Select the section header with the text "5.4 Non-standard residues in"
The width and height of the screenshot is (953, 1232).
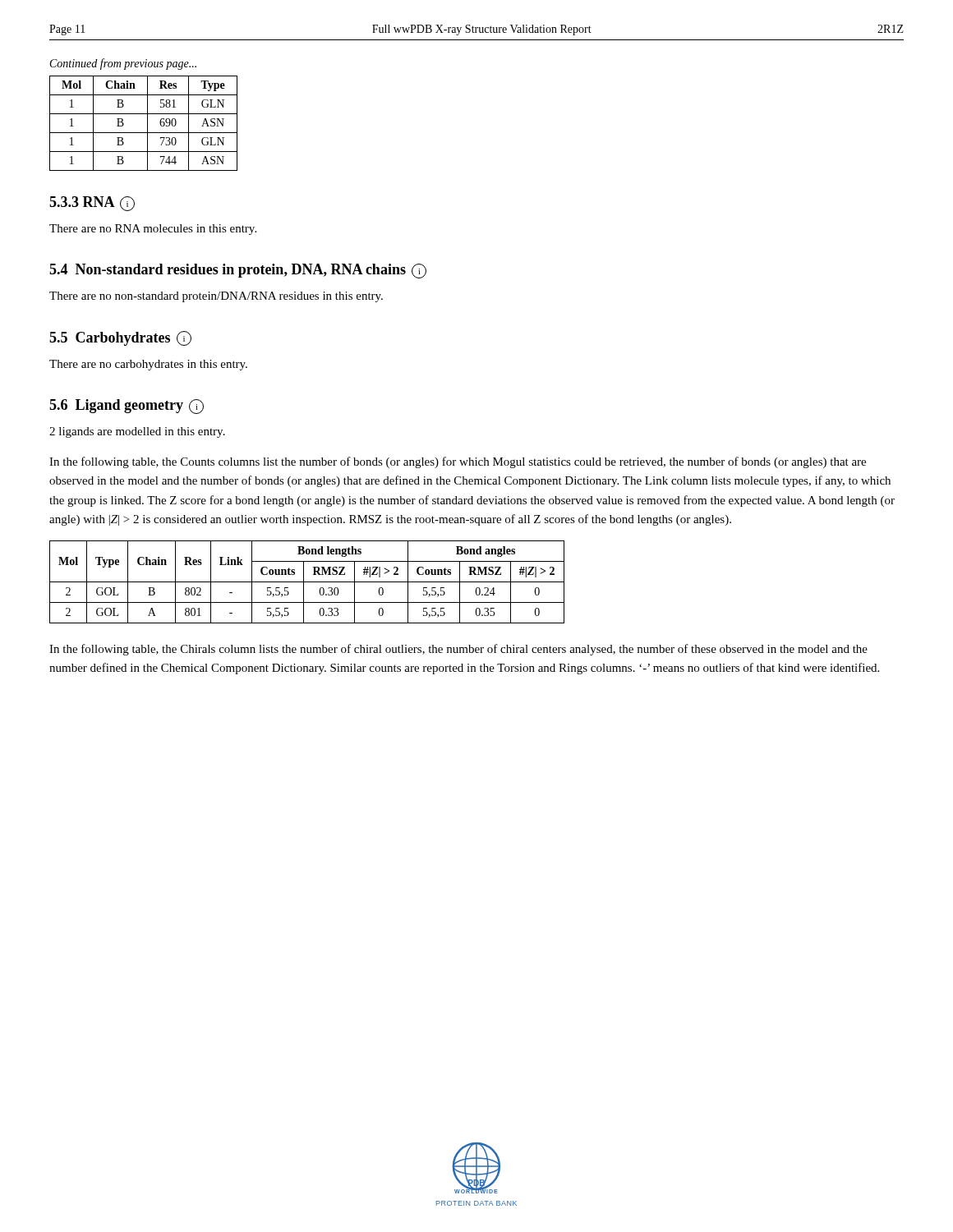tap(238, 270)
